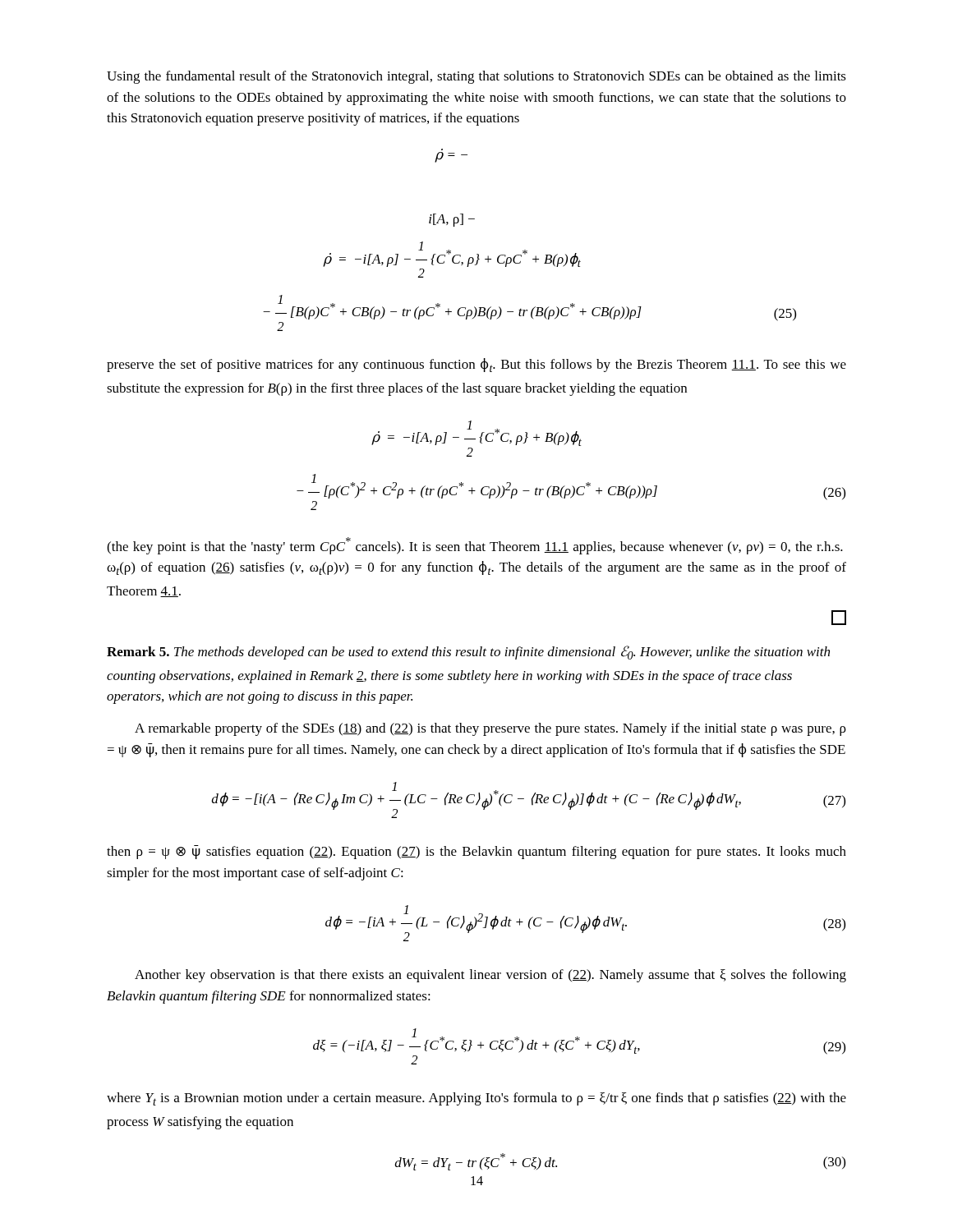Locate the text block that says "Another key observation is that"
Image resolution: width=953 pixels, height=1232 pixels.
[x=476, y=985]
